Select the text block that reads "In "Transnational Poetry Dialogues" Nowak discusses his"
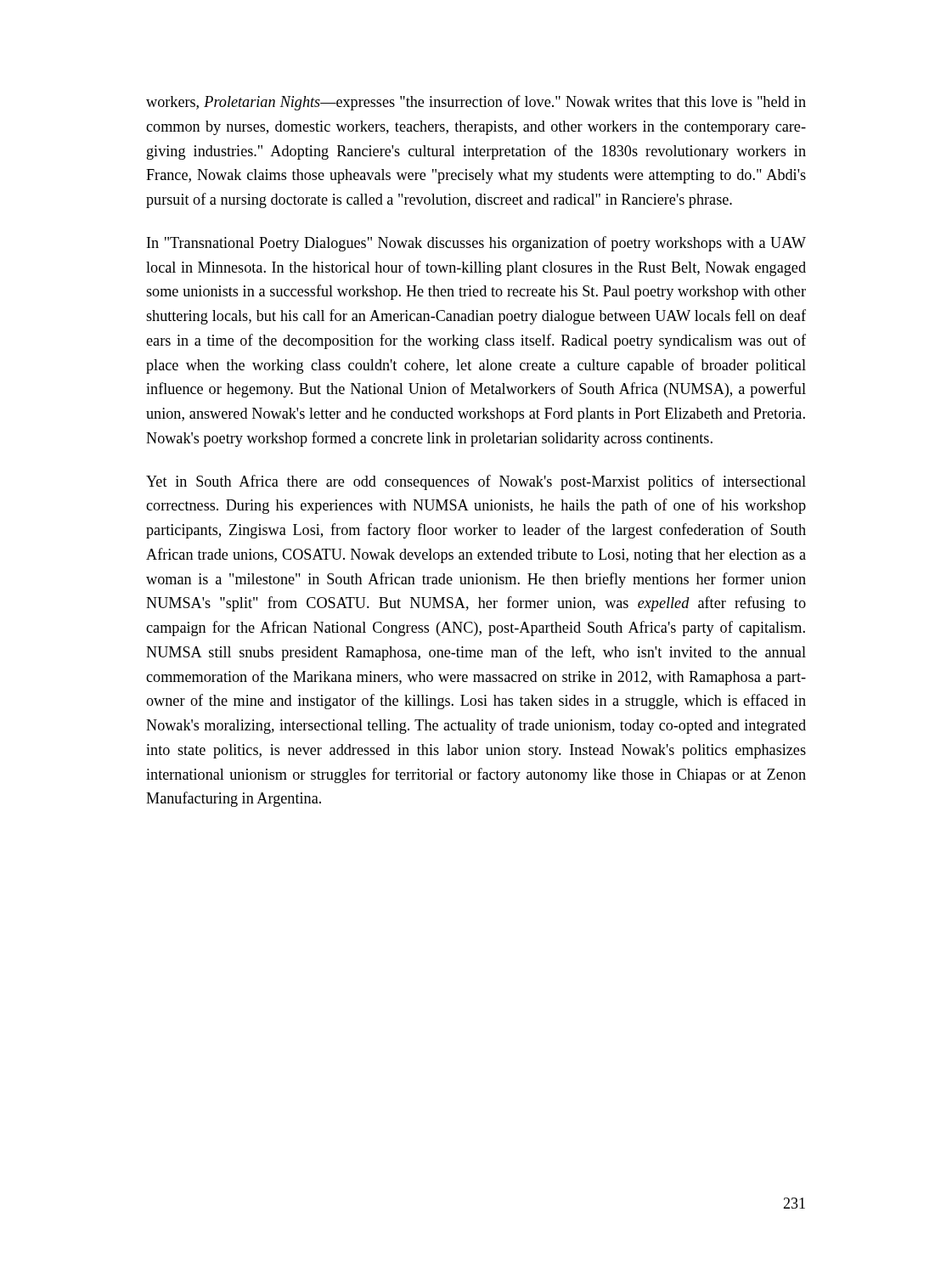 click(x=476, y=341)
